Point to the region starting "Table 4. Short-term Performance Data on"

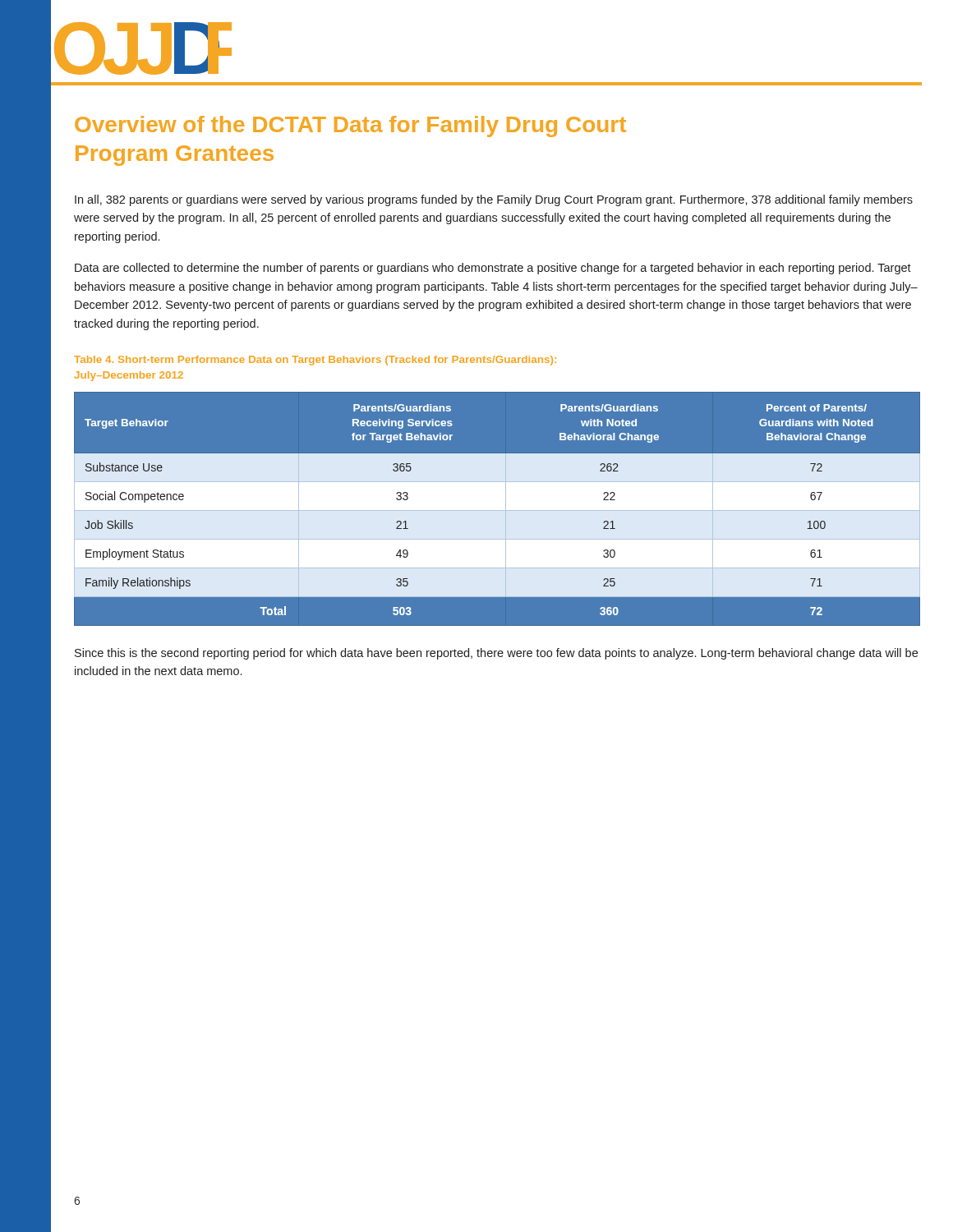point(316,367)
